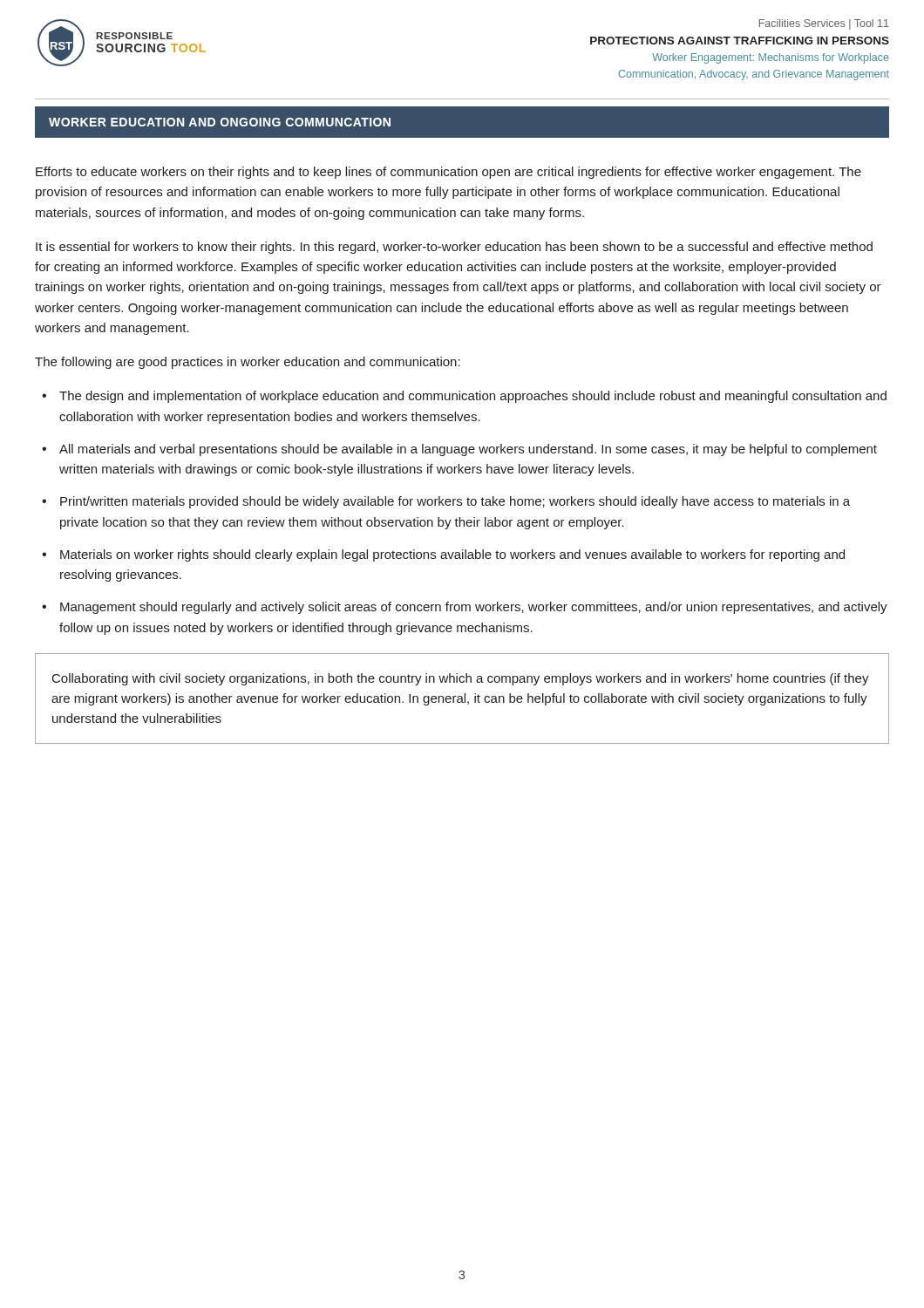Locate the block of text that opens with "The design and implementation of workplace education"
924x1308 pixels.
tap(473, 406)
